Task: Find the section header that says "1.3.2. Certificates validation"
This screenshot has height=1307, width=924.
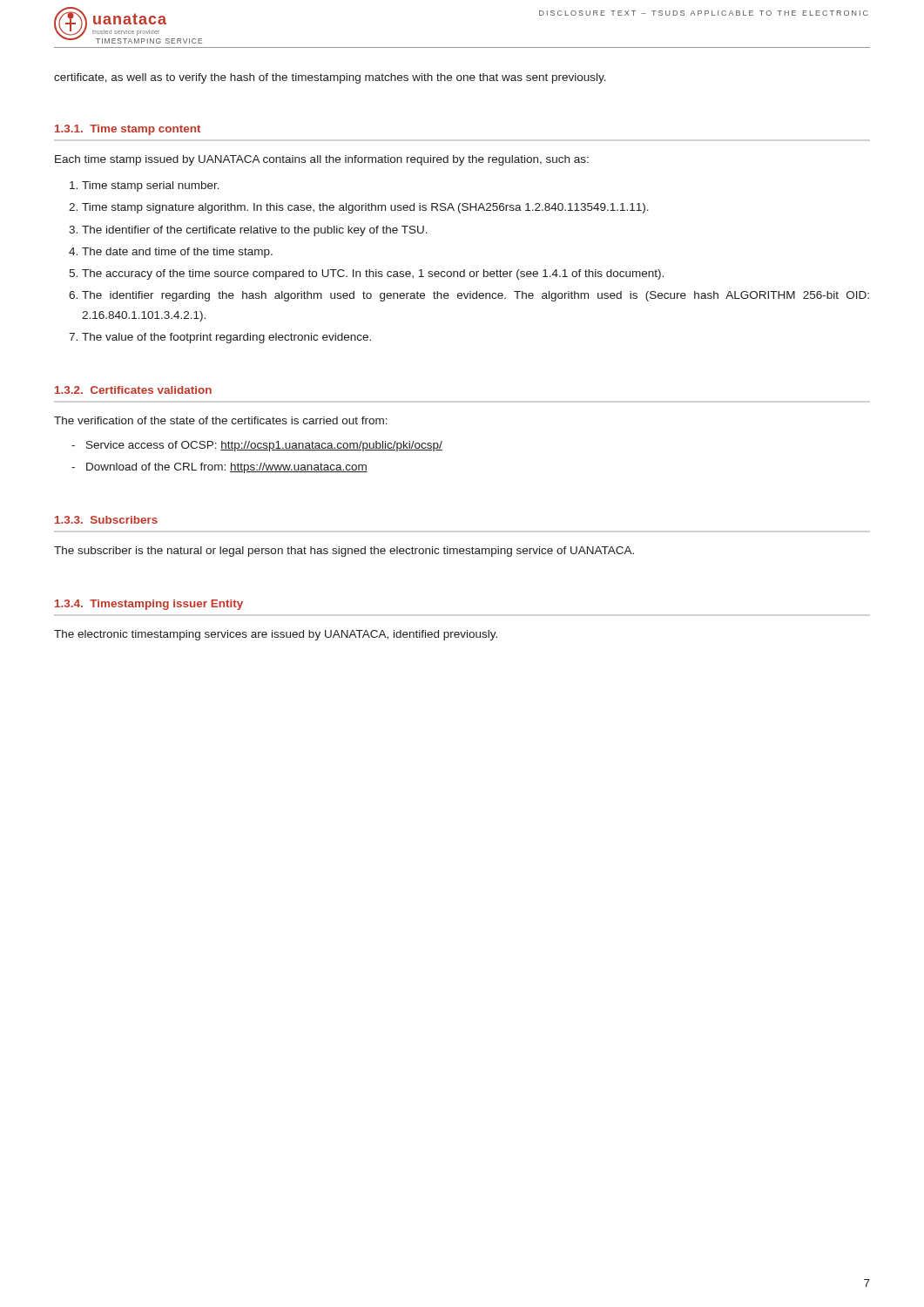Action: (x=133, y=390)
